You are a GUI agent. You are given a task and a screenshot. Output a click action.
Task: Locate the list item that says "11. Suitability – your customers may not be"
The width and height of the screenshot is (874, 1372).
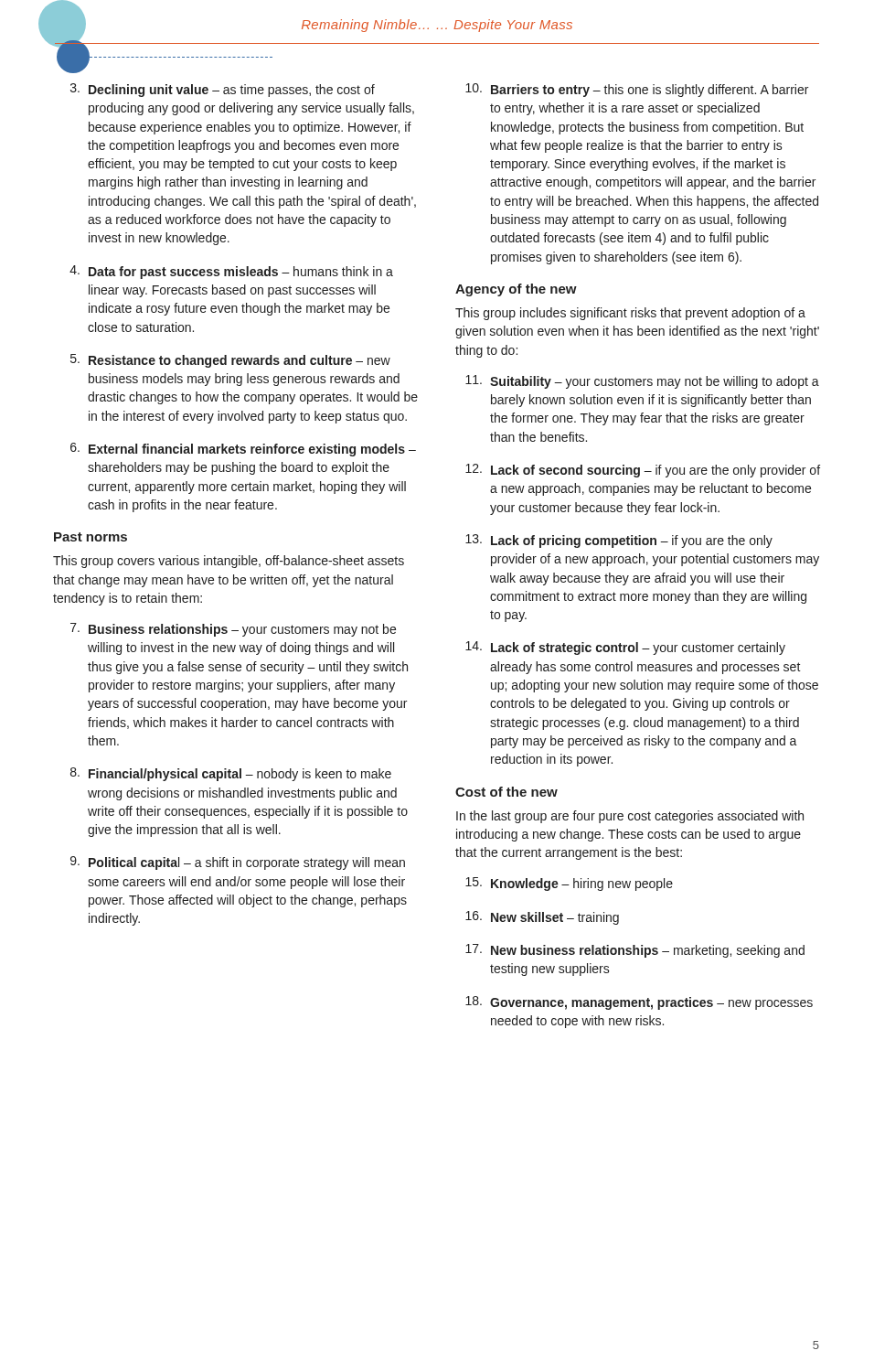click(x=638, y=409)
